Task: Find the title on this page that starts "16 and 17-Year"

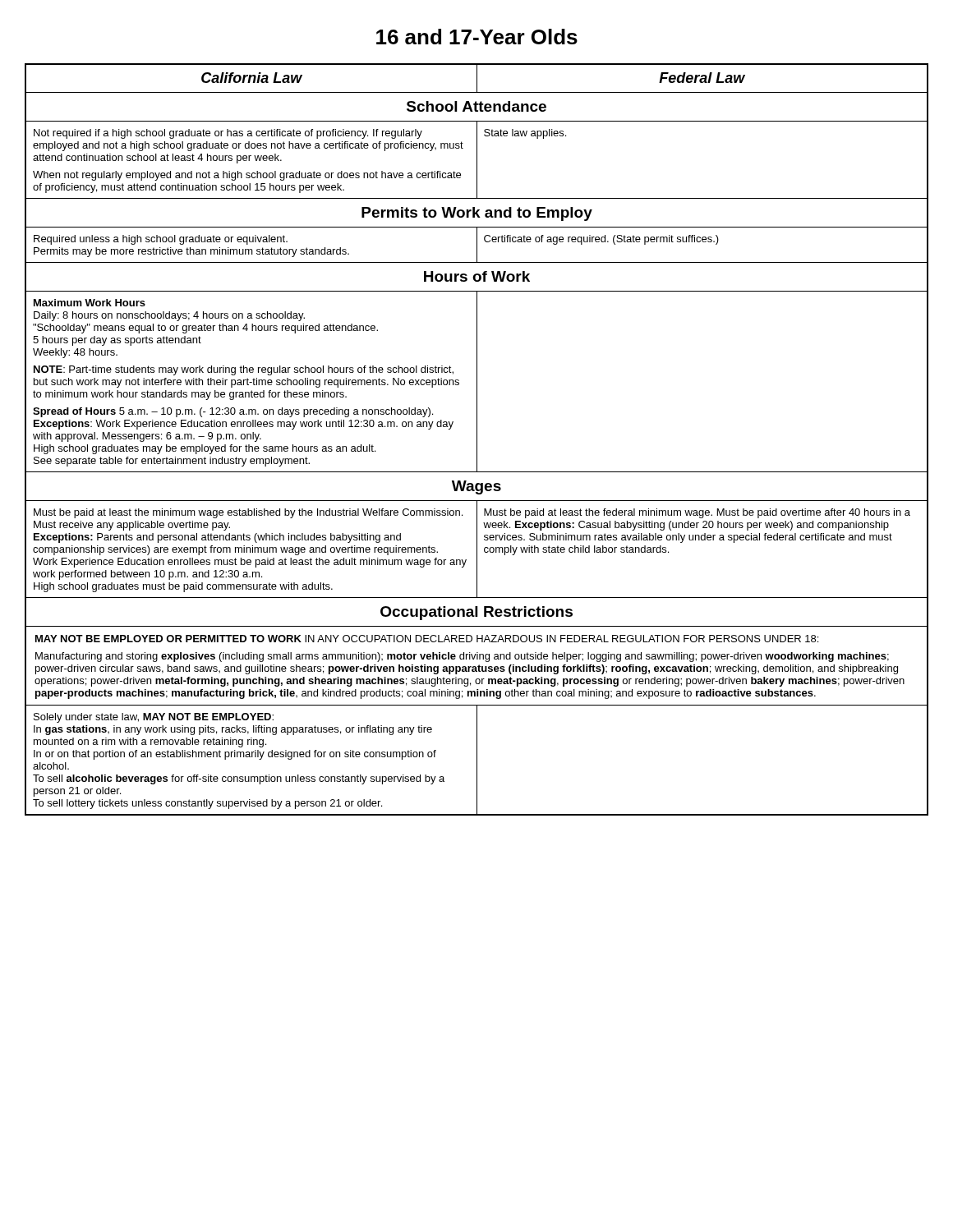Action: click(476, 37)
